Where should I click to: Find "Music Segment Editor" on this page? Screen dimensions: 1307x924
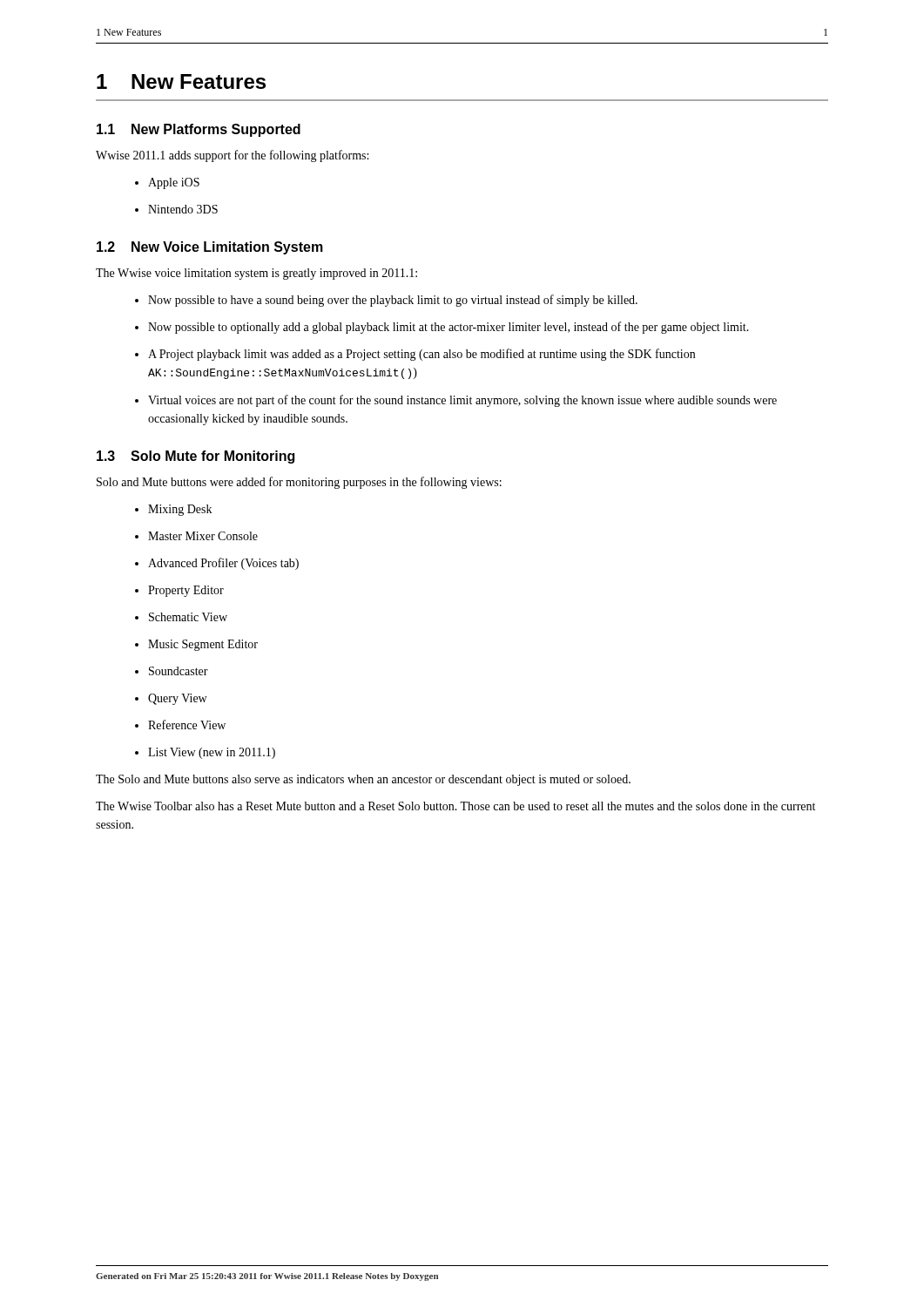click(203, 645)
